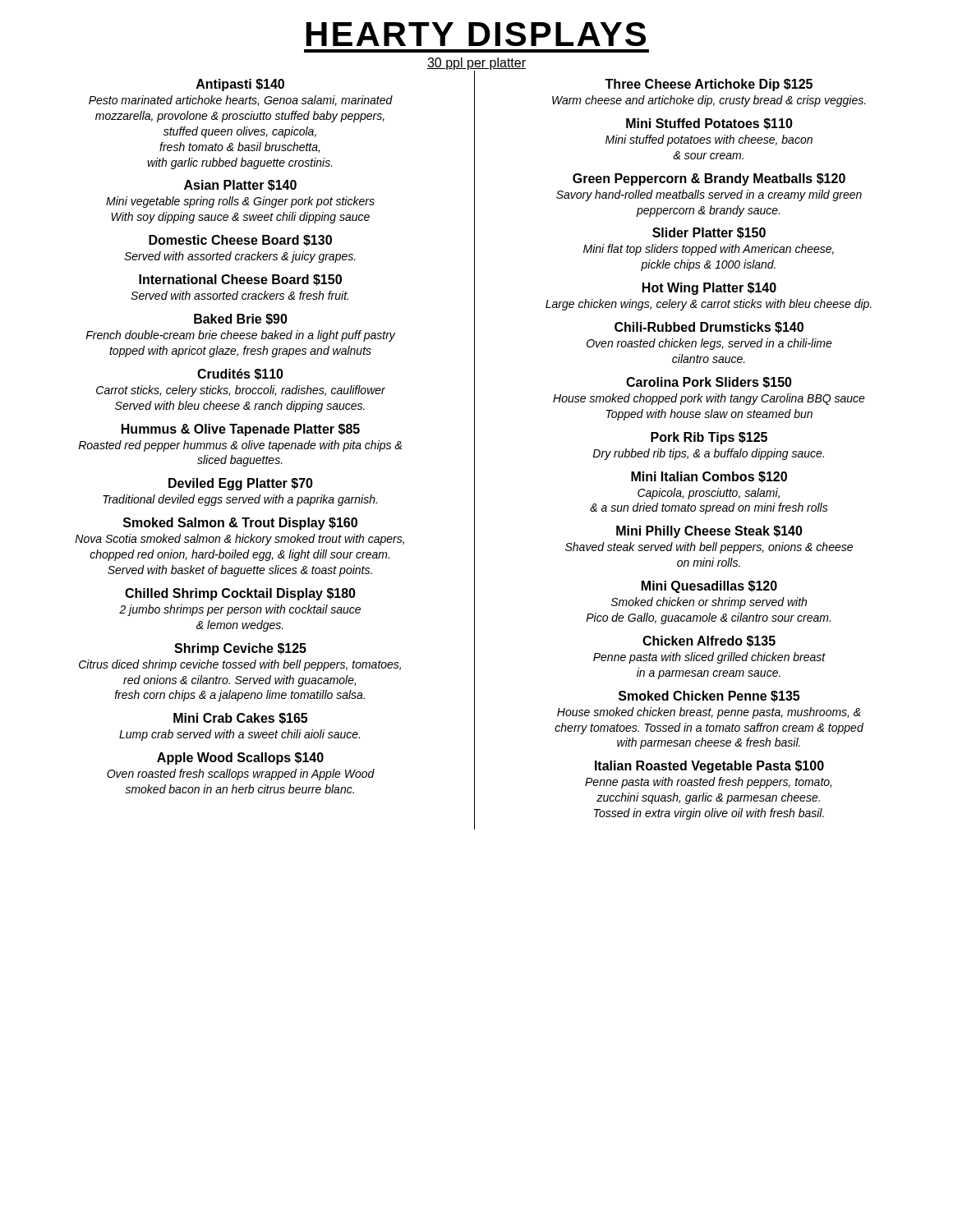
Task: Navigate to the passage starting "Three Cheese Artichoke Dip"
Action: (709, 93)
